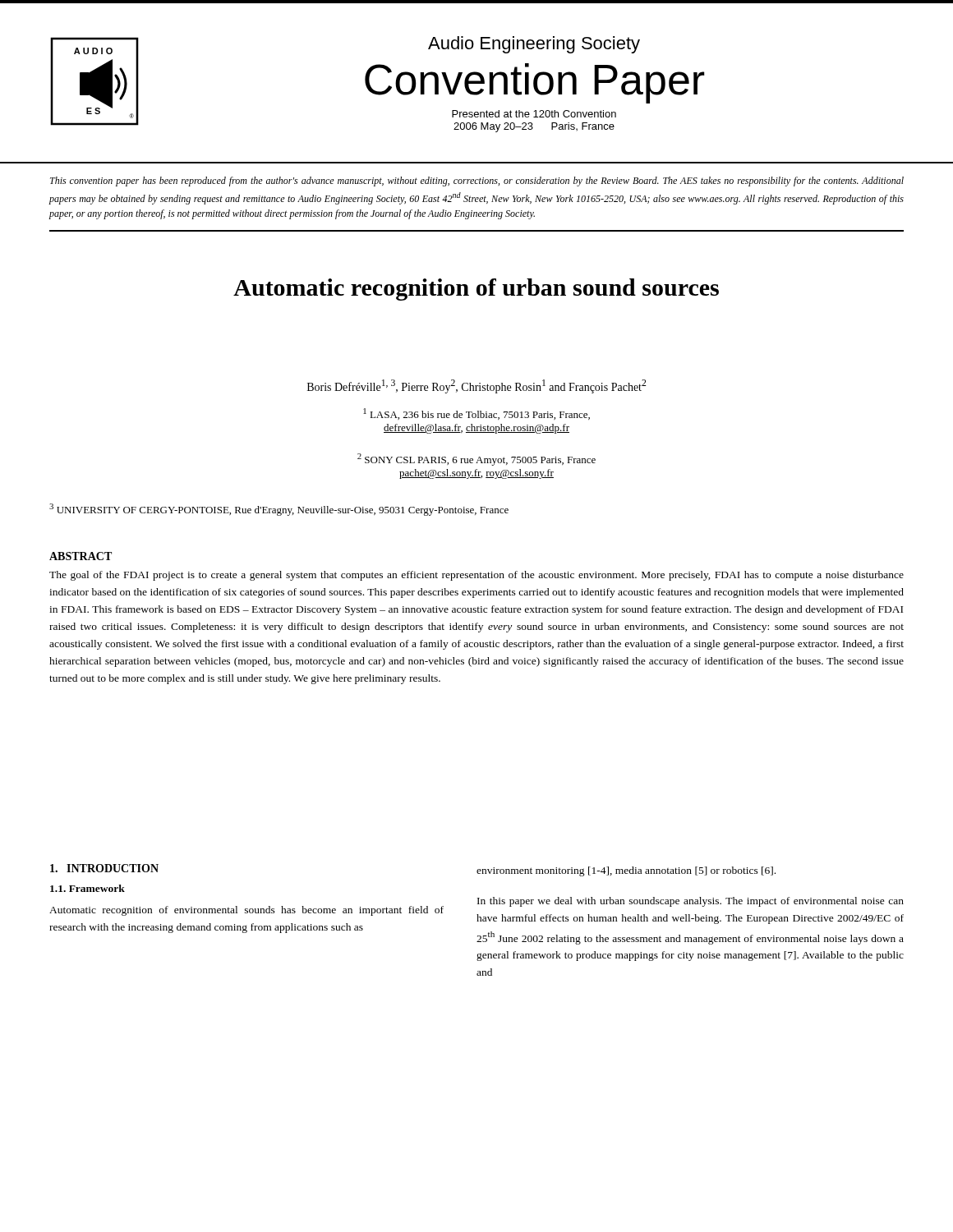Where is the passage that starts "Boris Defréville1, 3,"?
This screenshot has height=1232, width=953.
click(476, 429)
